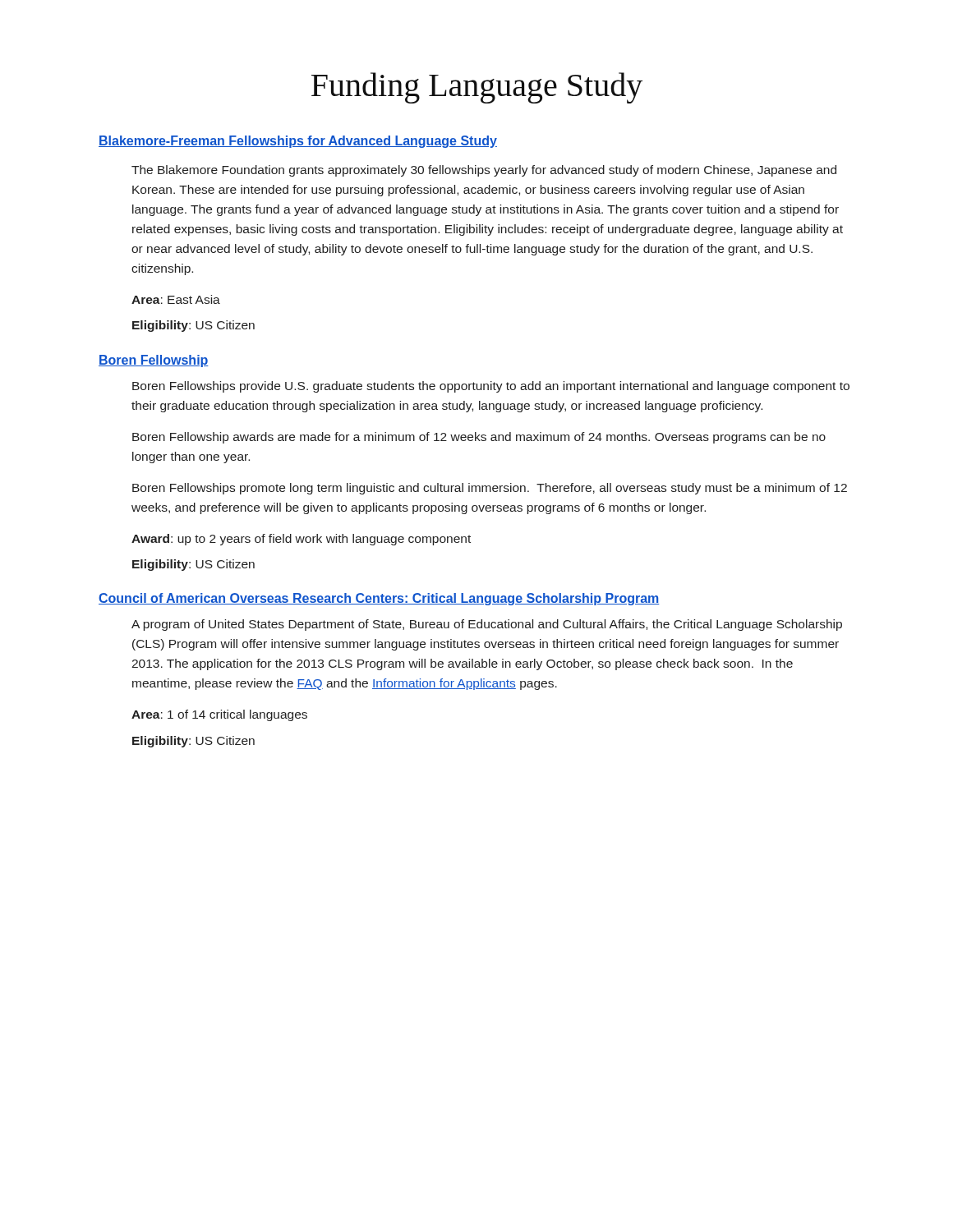Click on the text block starting "A program of United States"

(493, 654)
